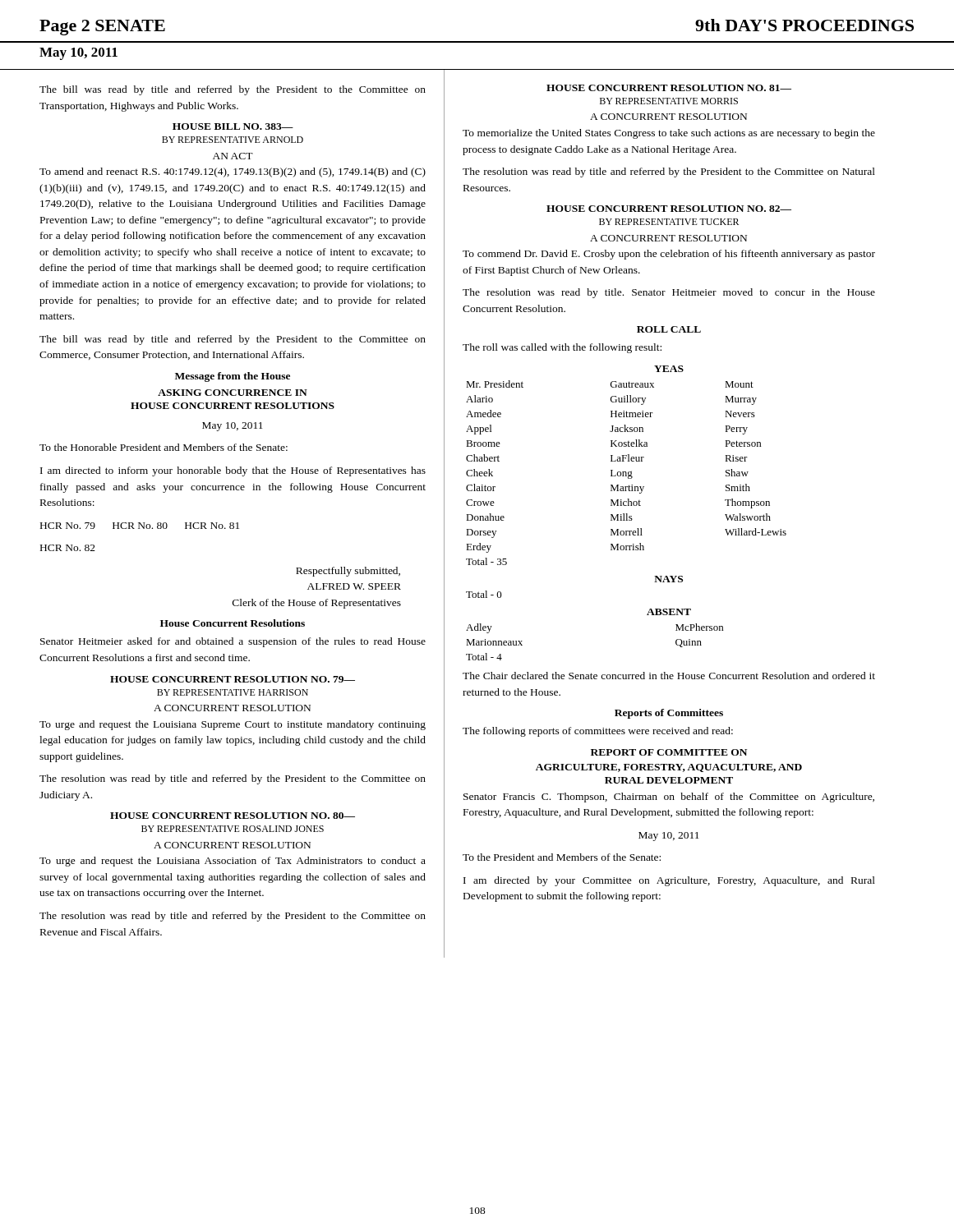Image resolution: width=954 pixels, height=1232 pixels.
Task: Select the element starting "Senator Heitmeier asked for and obtained a suspension"
Action: (x=233, y=649)
